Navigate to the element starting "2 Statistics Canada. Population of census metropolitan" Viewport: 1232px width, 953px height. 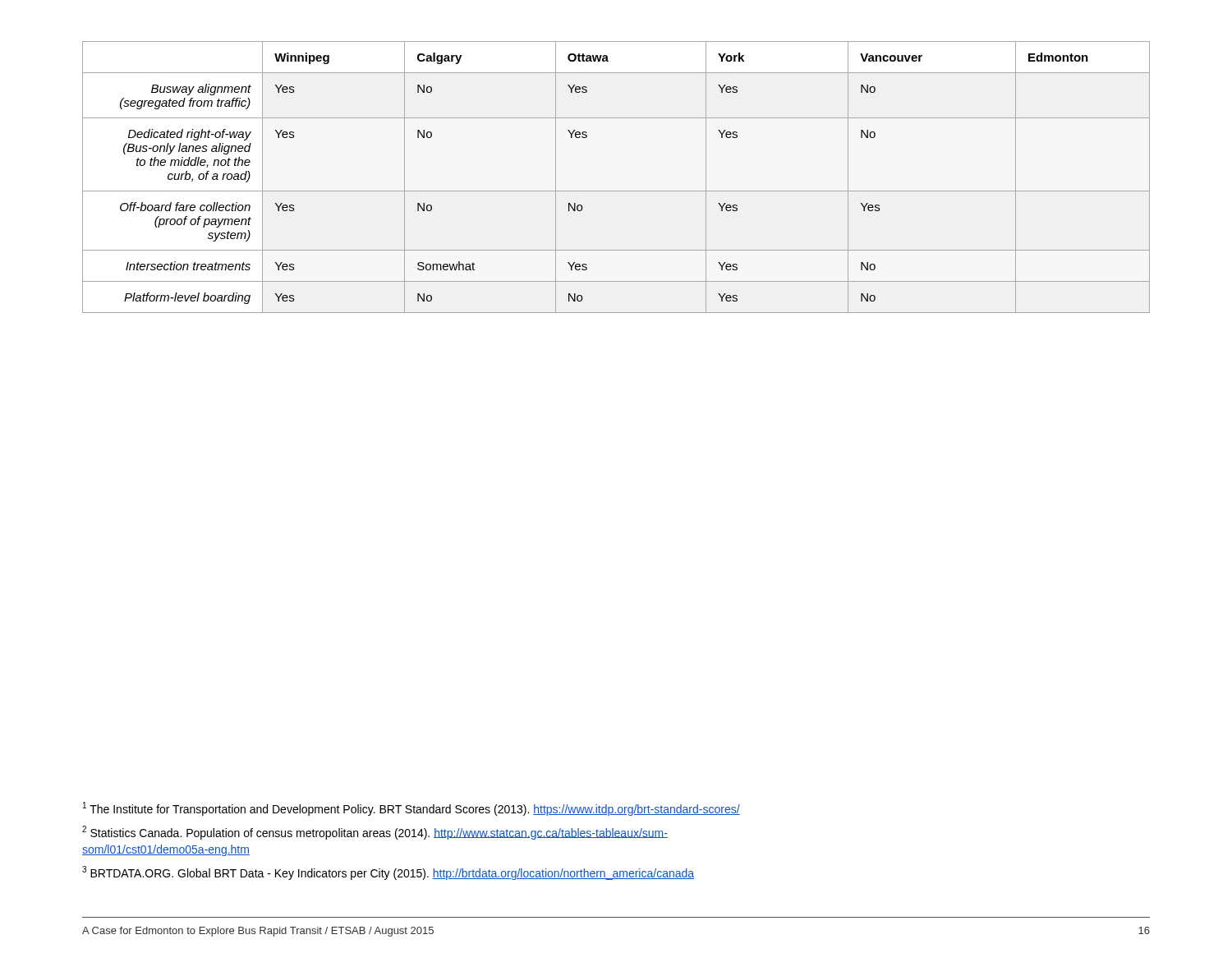(375, 840)
